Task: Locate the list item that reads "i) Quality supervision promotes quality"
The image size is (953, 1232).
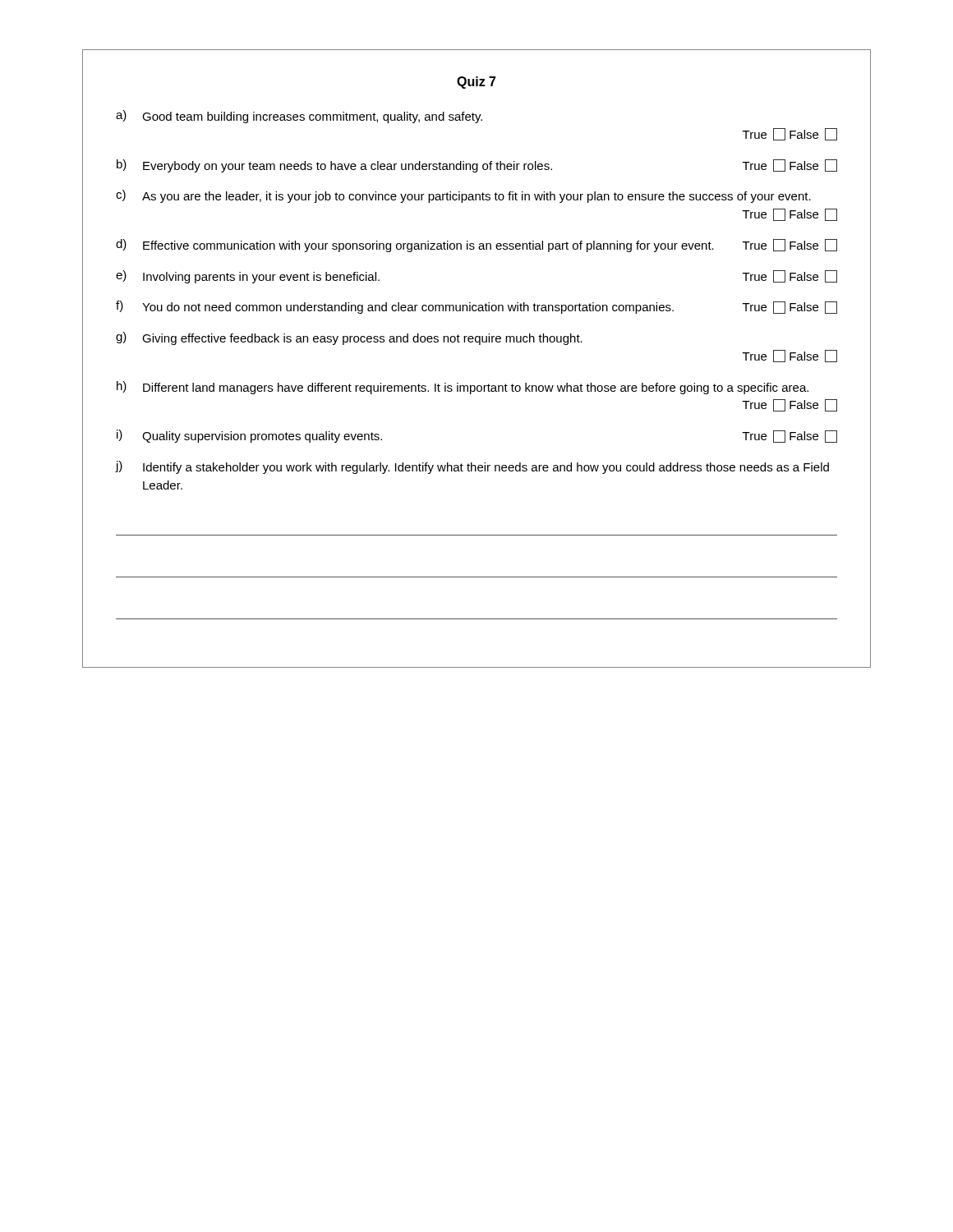Action: tap(263, 435)
